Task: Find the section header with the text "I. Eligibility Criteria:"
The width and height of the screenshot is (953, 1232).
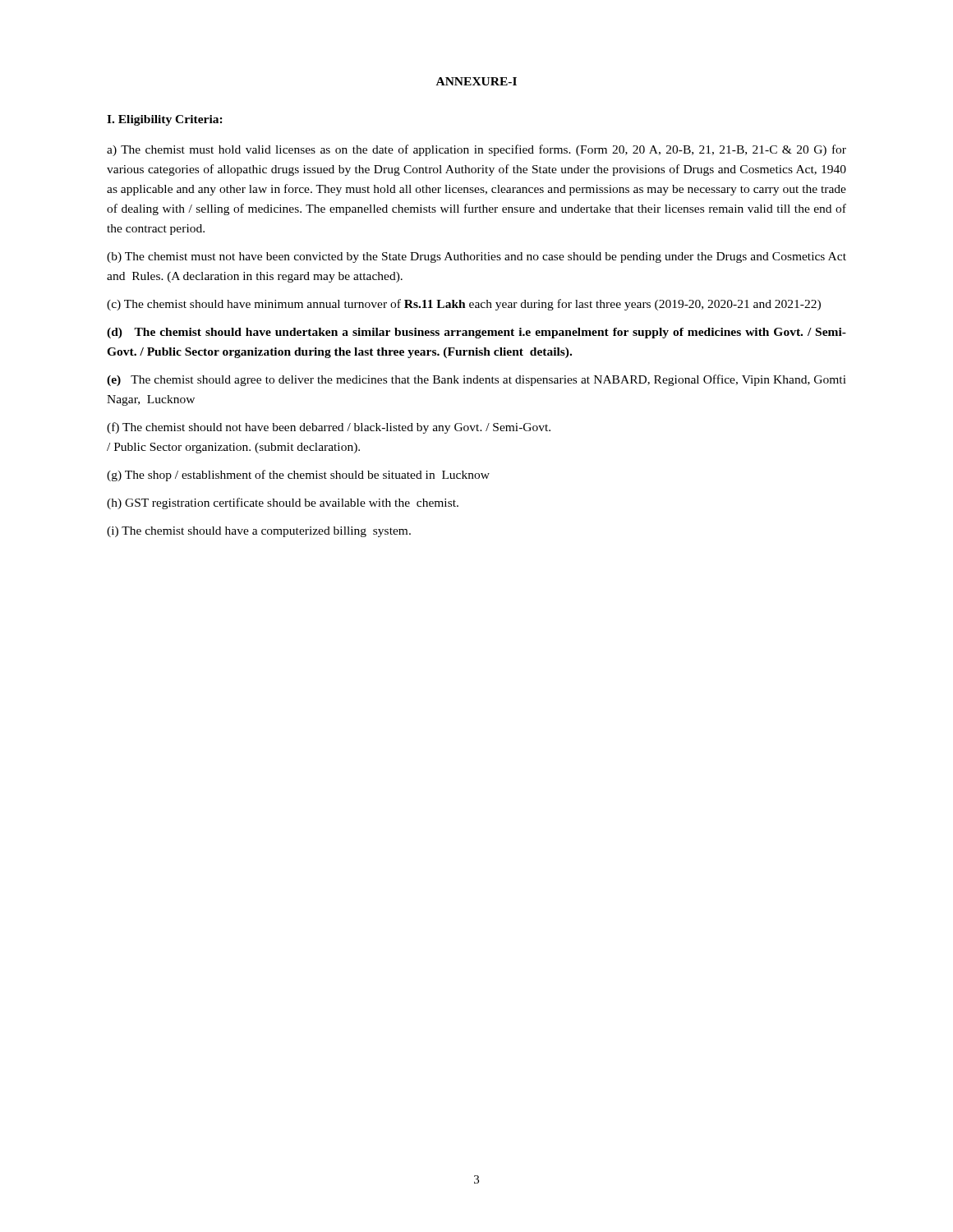Action: coord(165,119)
